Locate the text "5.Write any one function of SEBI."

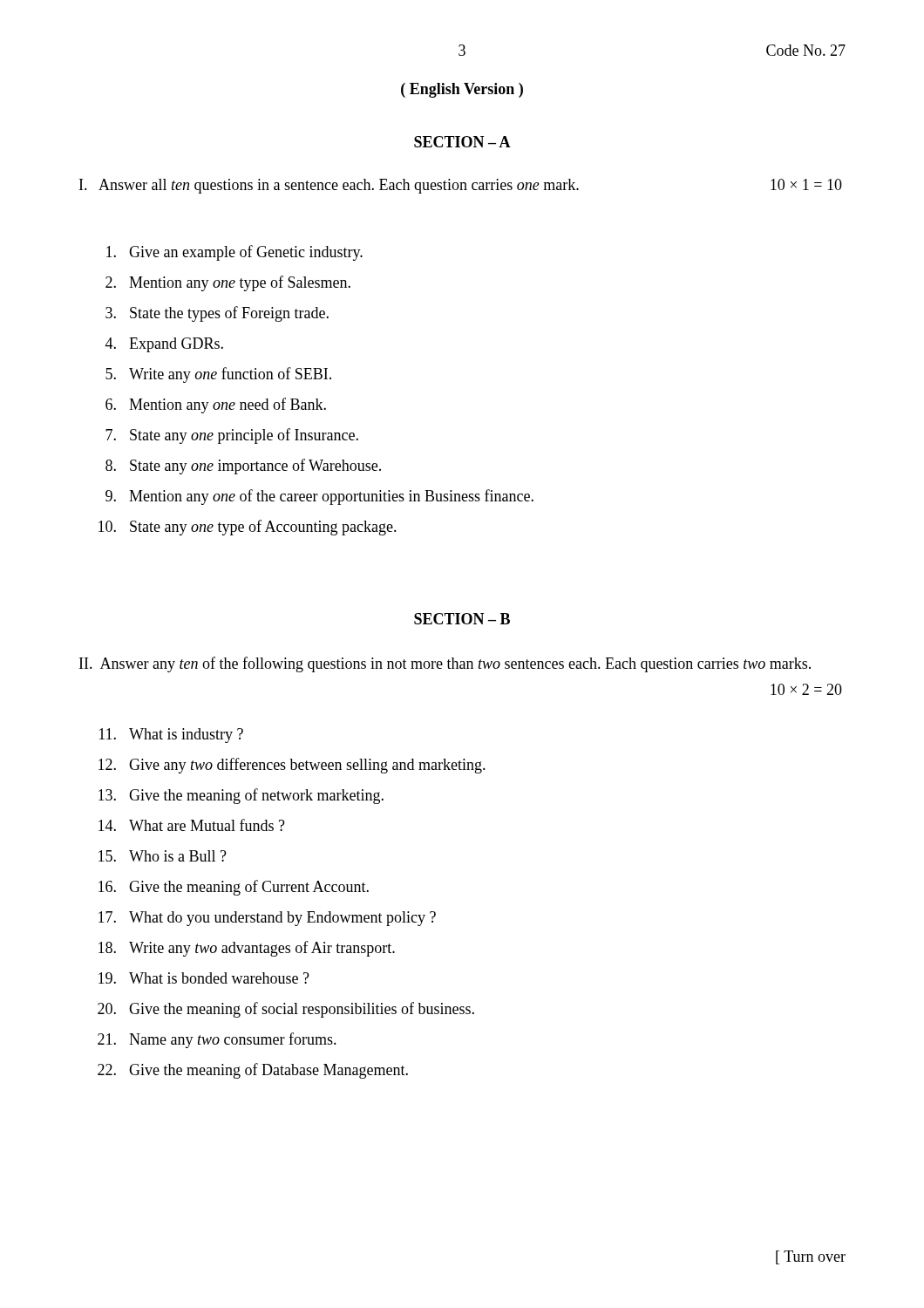[x=205, y=374]
